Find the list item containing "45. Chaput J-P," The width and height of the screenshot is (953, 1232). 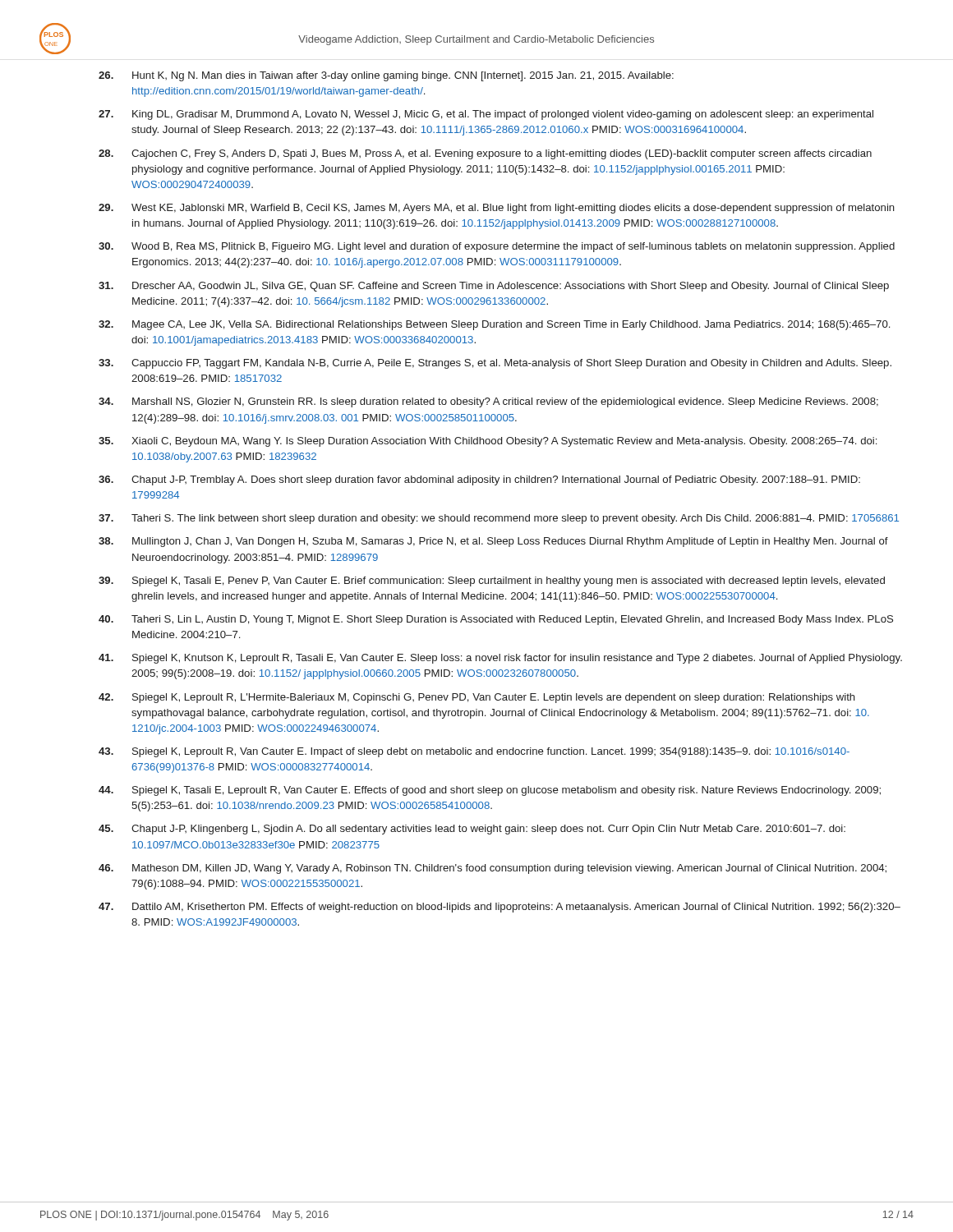click(501, 837)
